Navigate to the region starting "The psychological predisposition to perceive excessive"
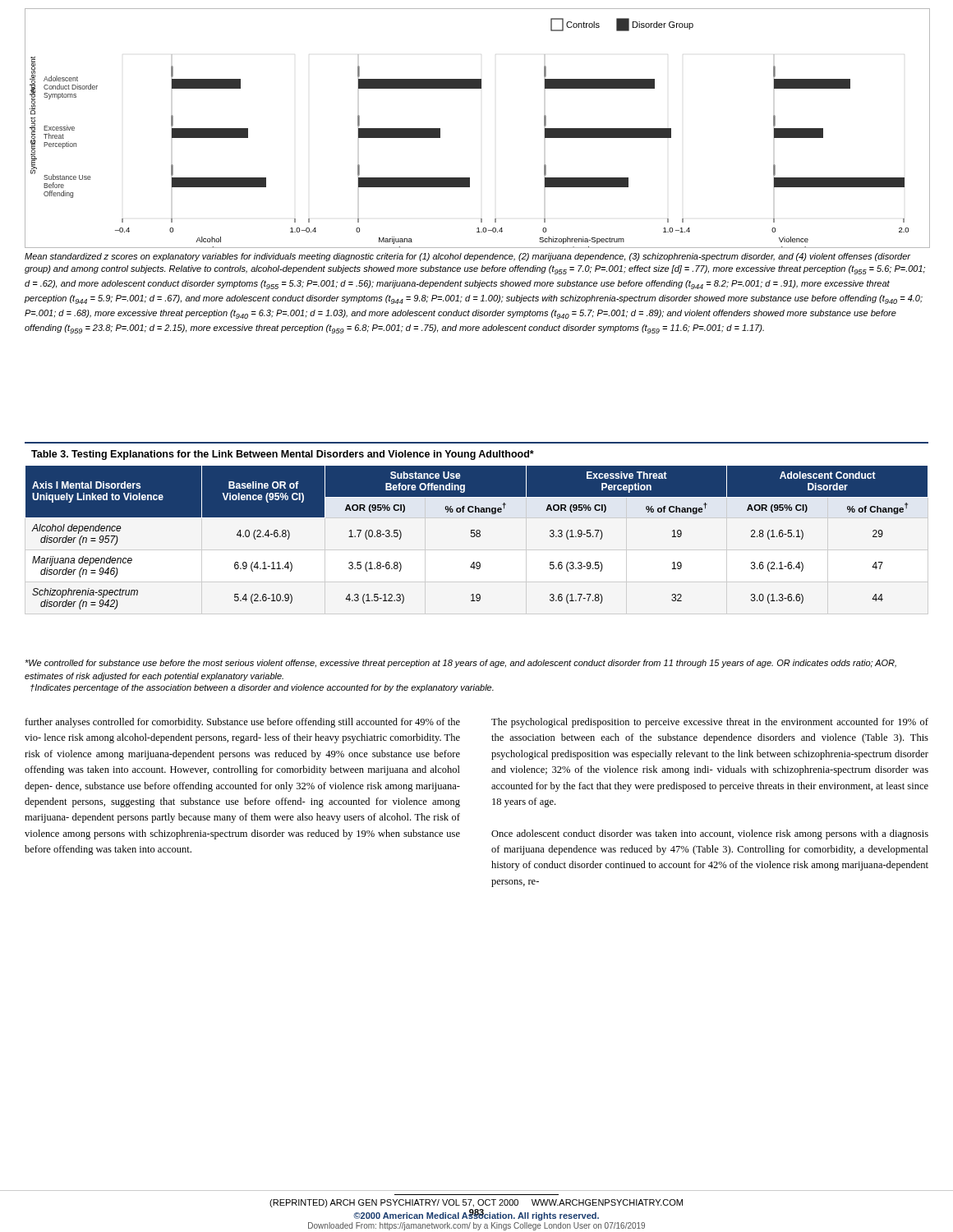953x1232 pixels. [x=710, y=723]
